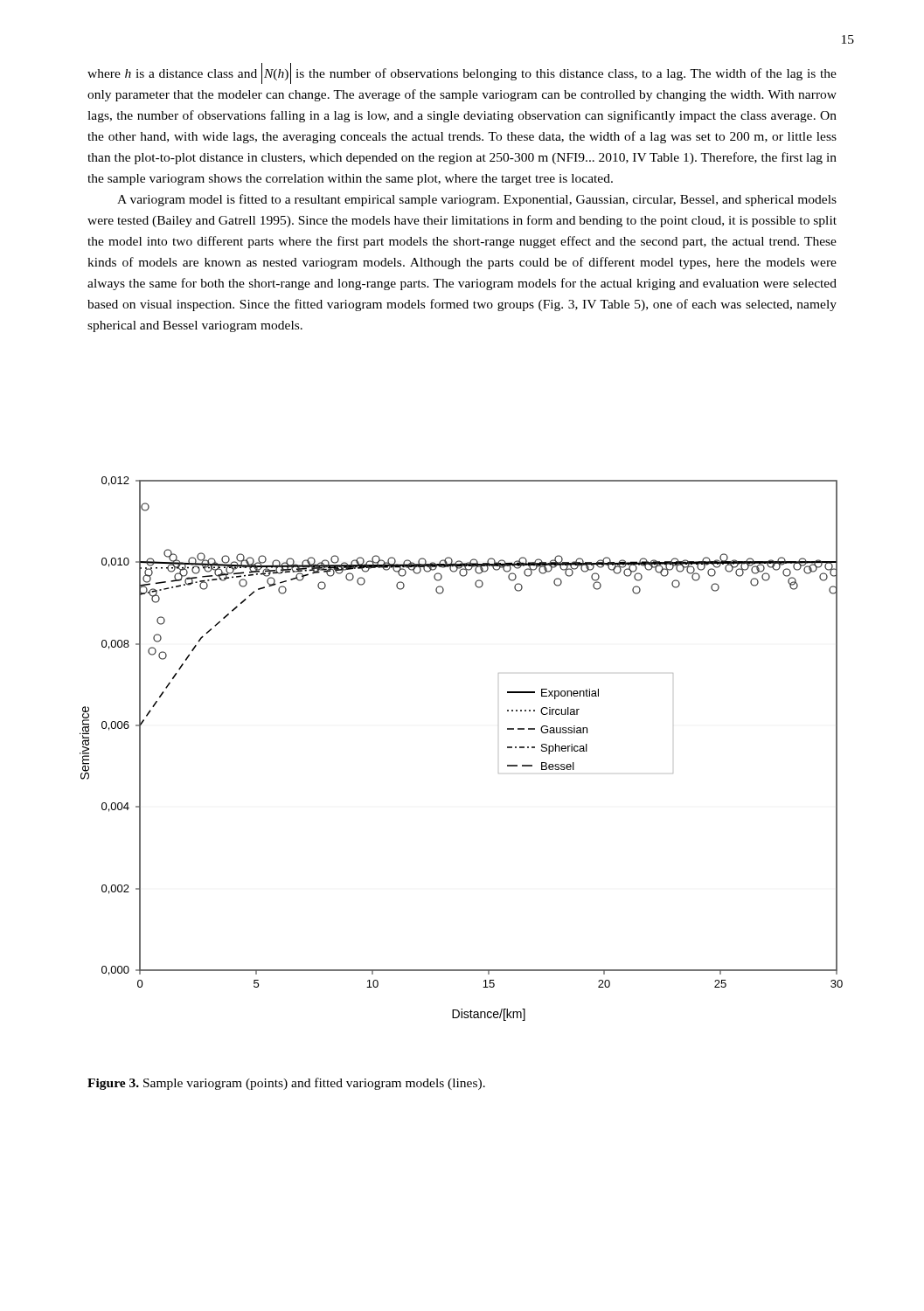Select the continuous plot

[462, 752]
